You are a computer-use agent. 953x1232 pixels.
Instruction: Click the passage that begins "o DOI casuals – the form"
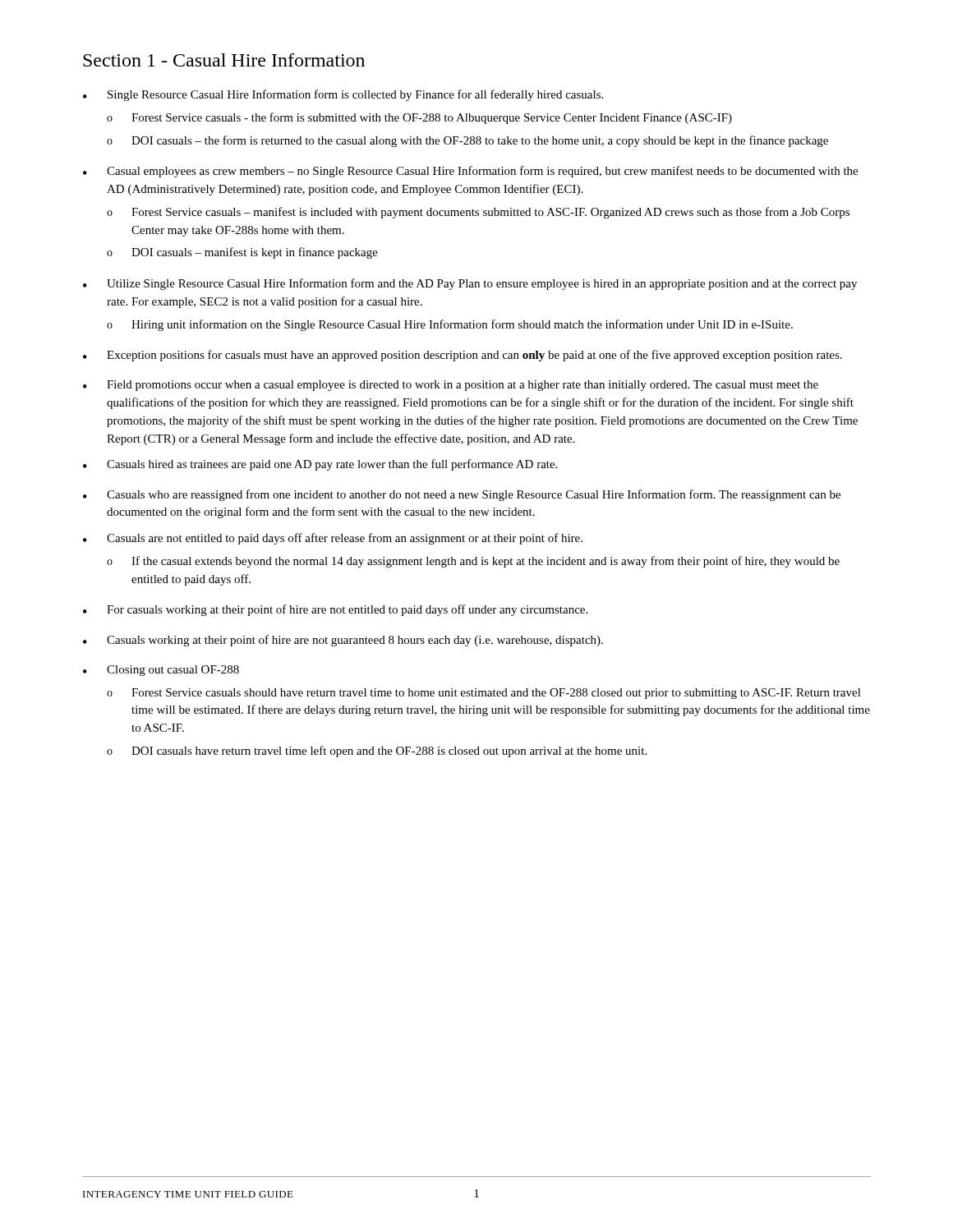[489, 141]
